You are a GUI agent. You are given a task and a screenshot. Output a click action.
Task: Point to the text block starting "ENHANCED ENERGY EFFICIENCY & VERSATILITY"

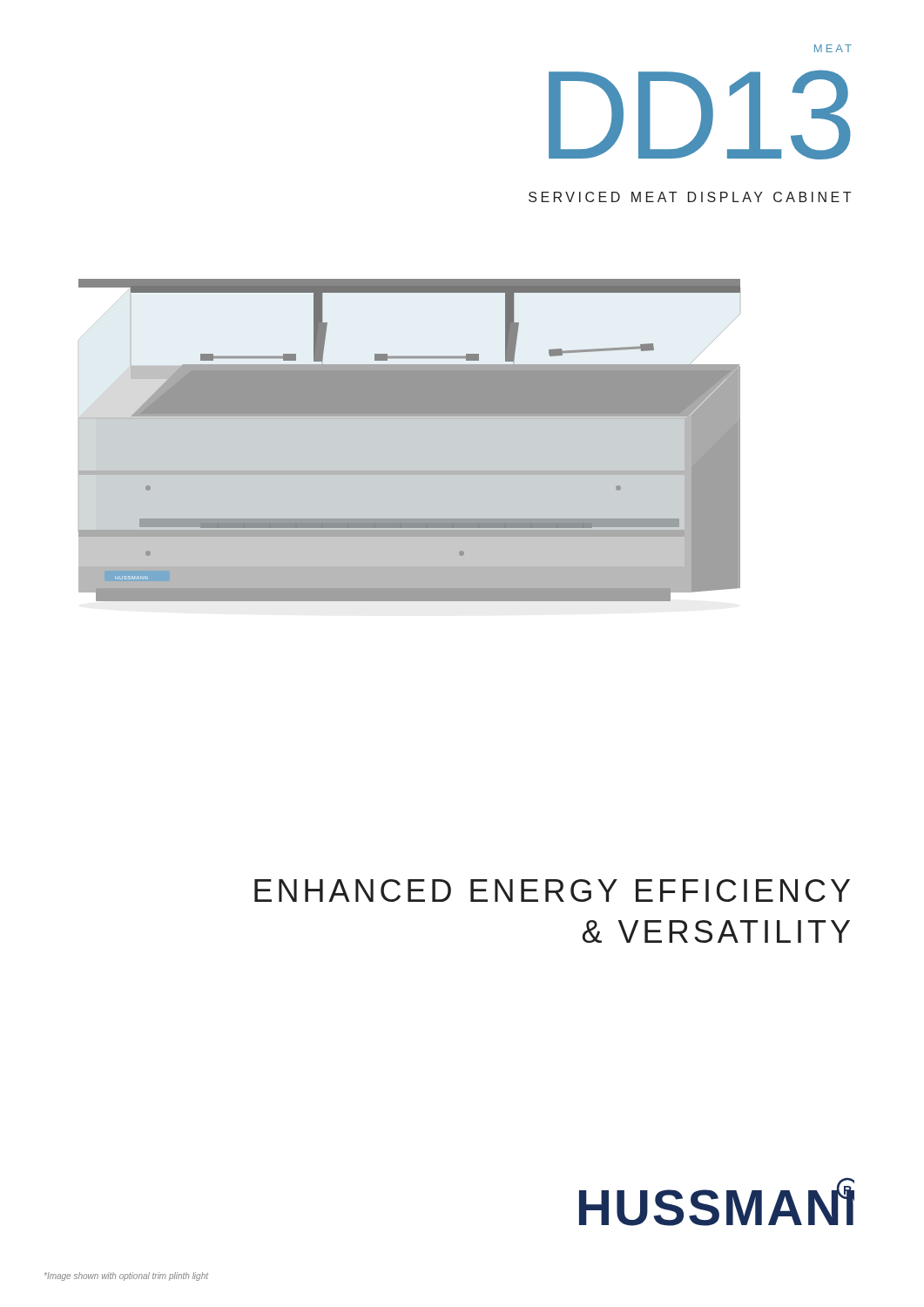[x=553, y=911]
